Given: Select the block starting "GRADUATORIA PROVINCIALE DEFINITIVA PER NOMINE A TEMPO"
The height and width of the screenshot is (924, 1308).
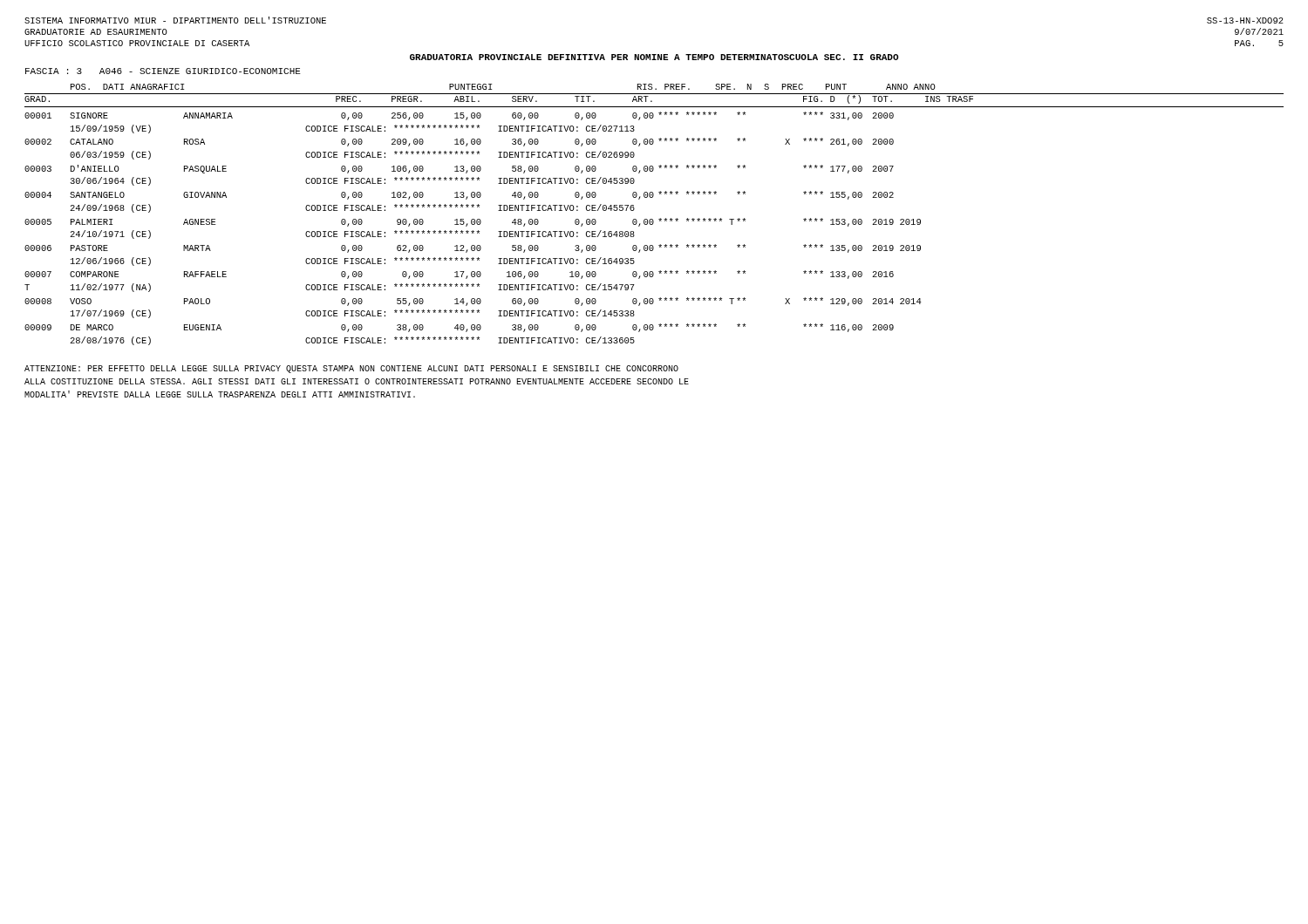Looking at the screenshot, I should [654, 58].
